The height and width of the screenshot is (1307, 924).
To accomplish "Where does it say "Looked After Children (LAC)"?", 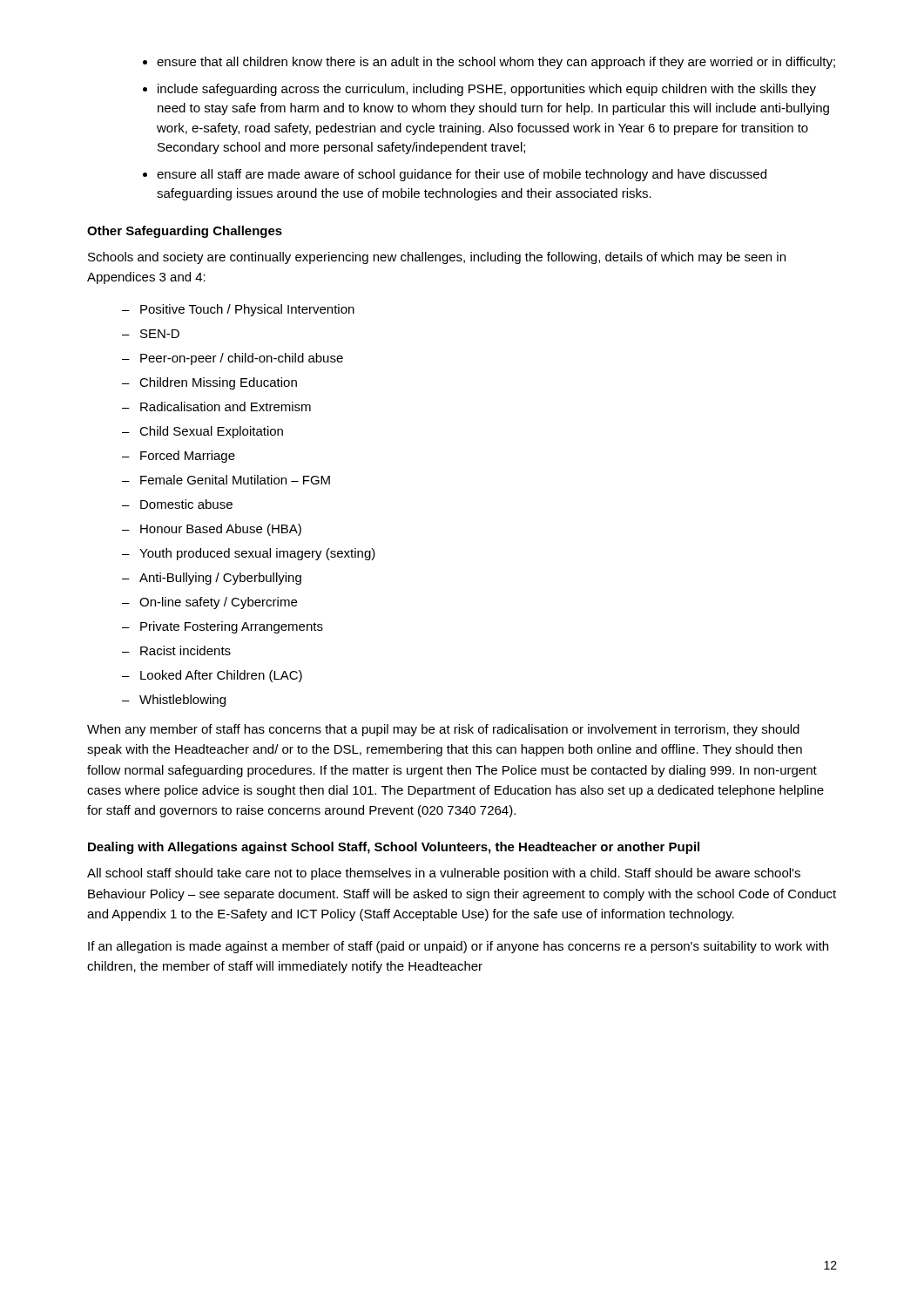I will 221,675.
